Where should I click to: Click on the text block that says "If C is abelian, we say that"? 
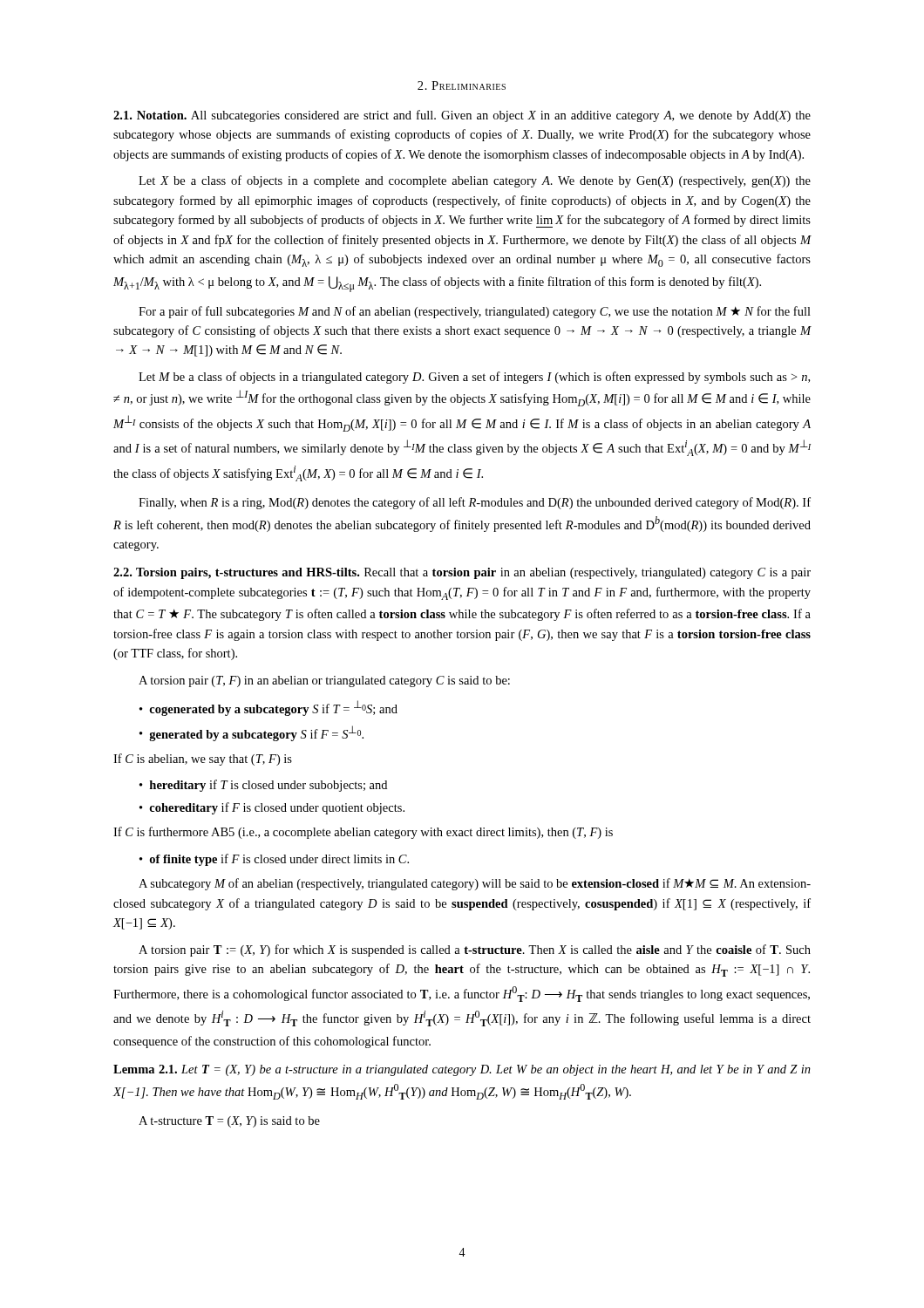pyautogui.click(x=203, y=760)
